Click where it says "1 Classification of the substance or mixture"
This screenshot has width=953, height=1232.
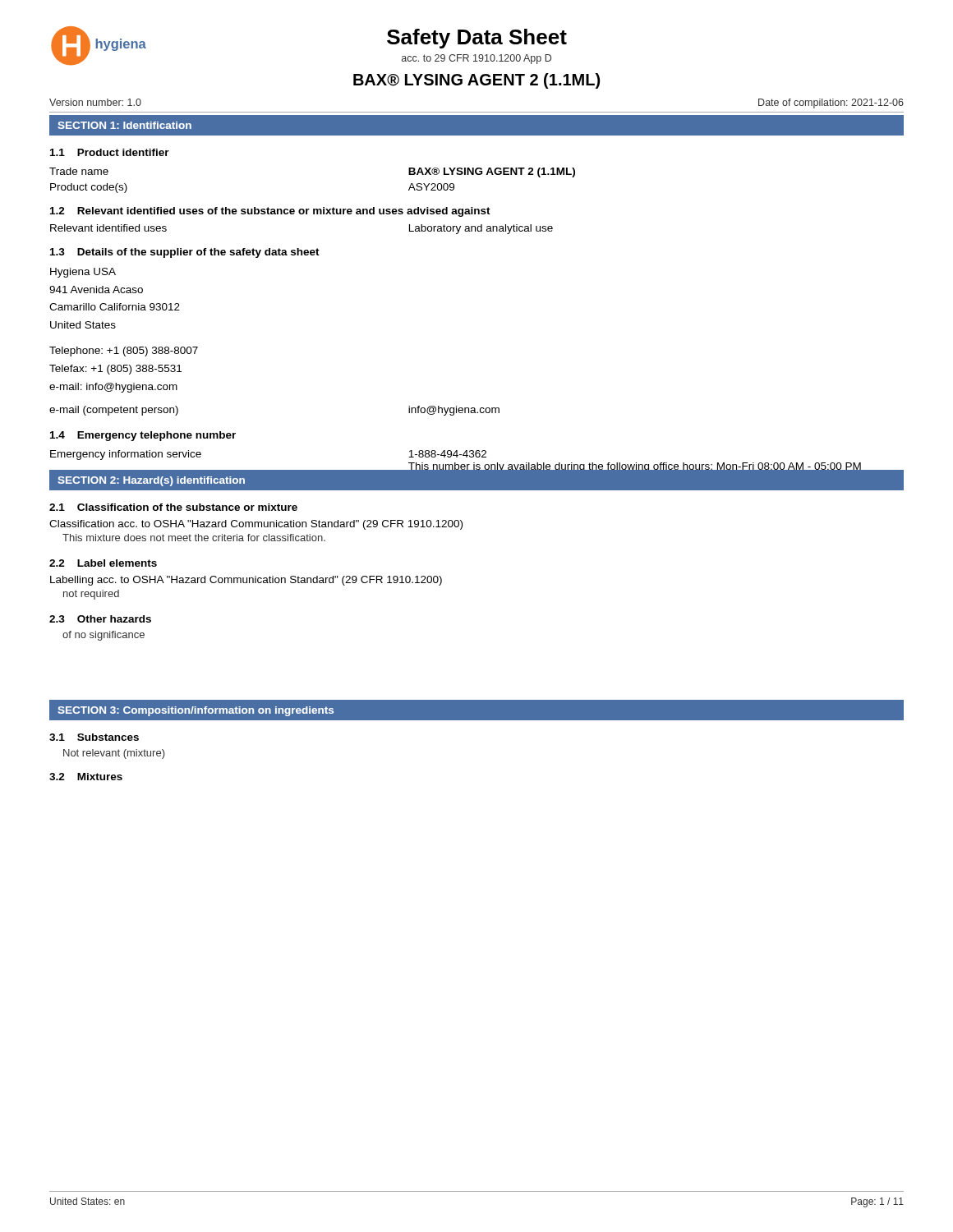tap(173, 507)
